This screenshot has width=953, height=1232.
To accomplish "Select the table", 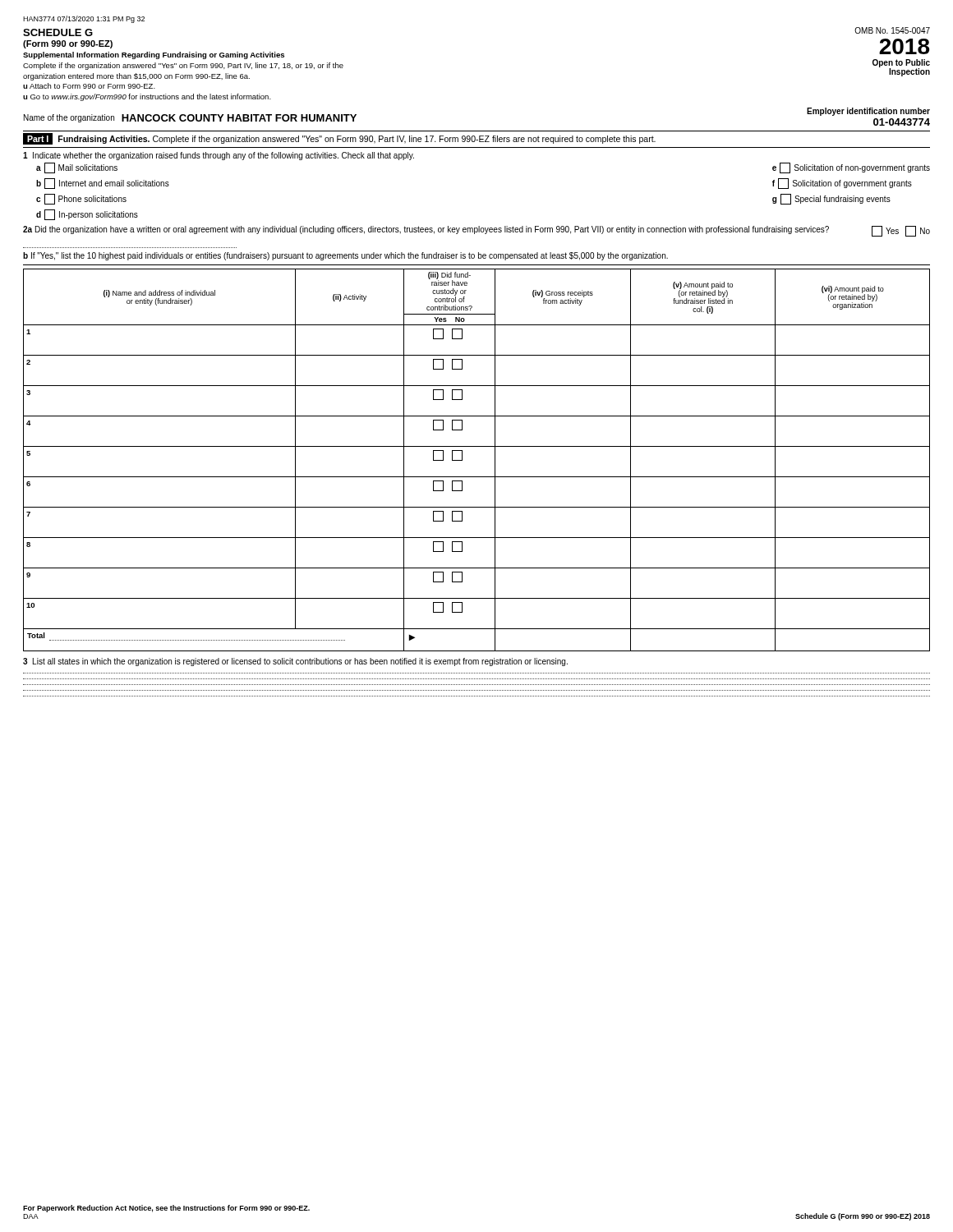I will 476,460.
